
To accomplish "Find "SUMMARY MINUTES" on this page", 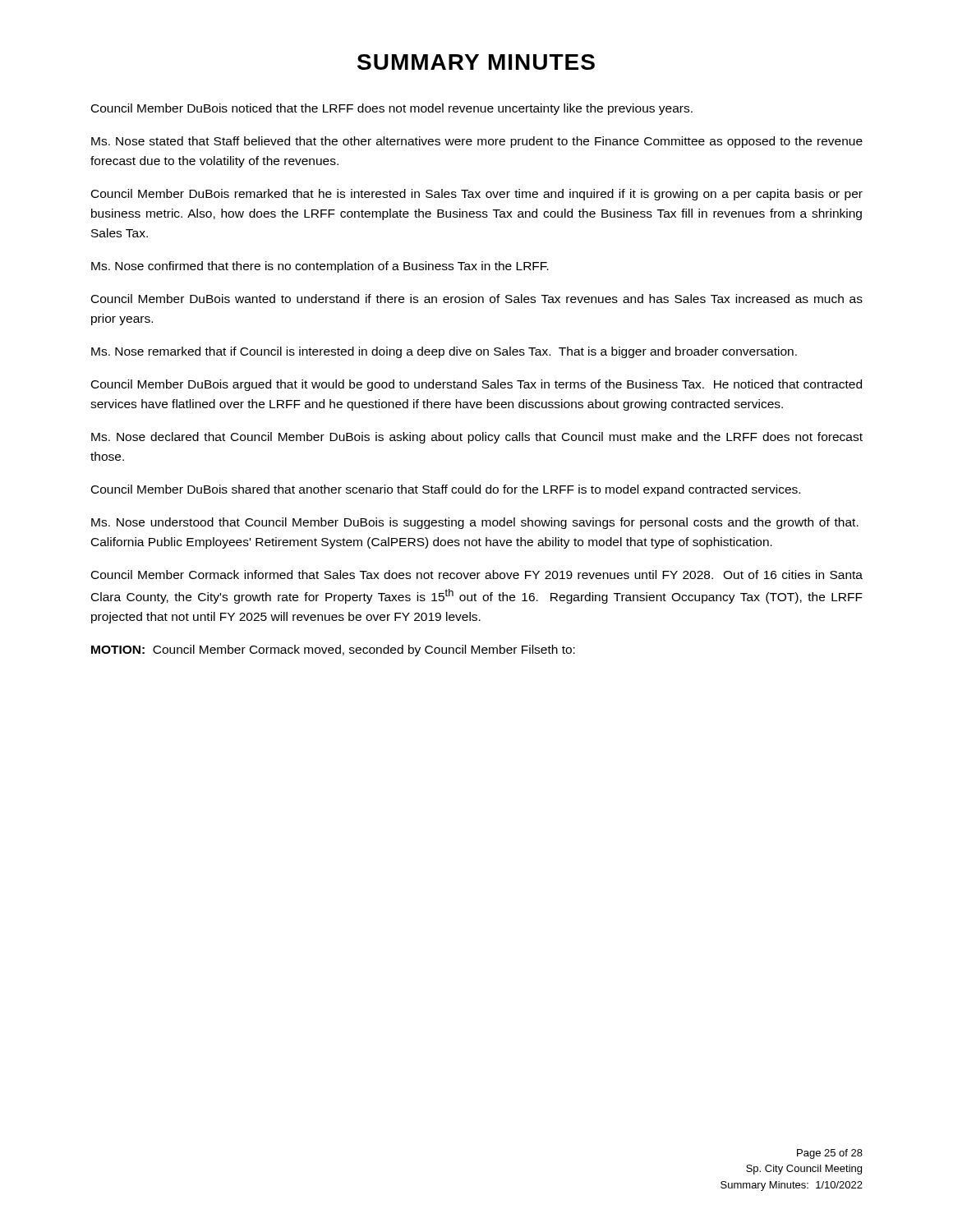I will pos(476,62).
